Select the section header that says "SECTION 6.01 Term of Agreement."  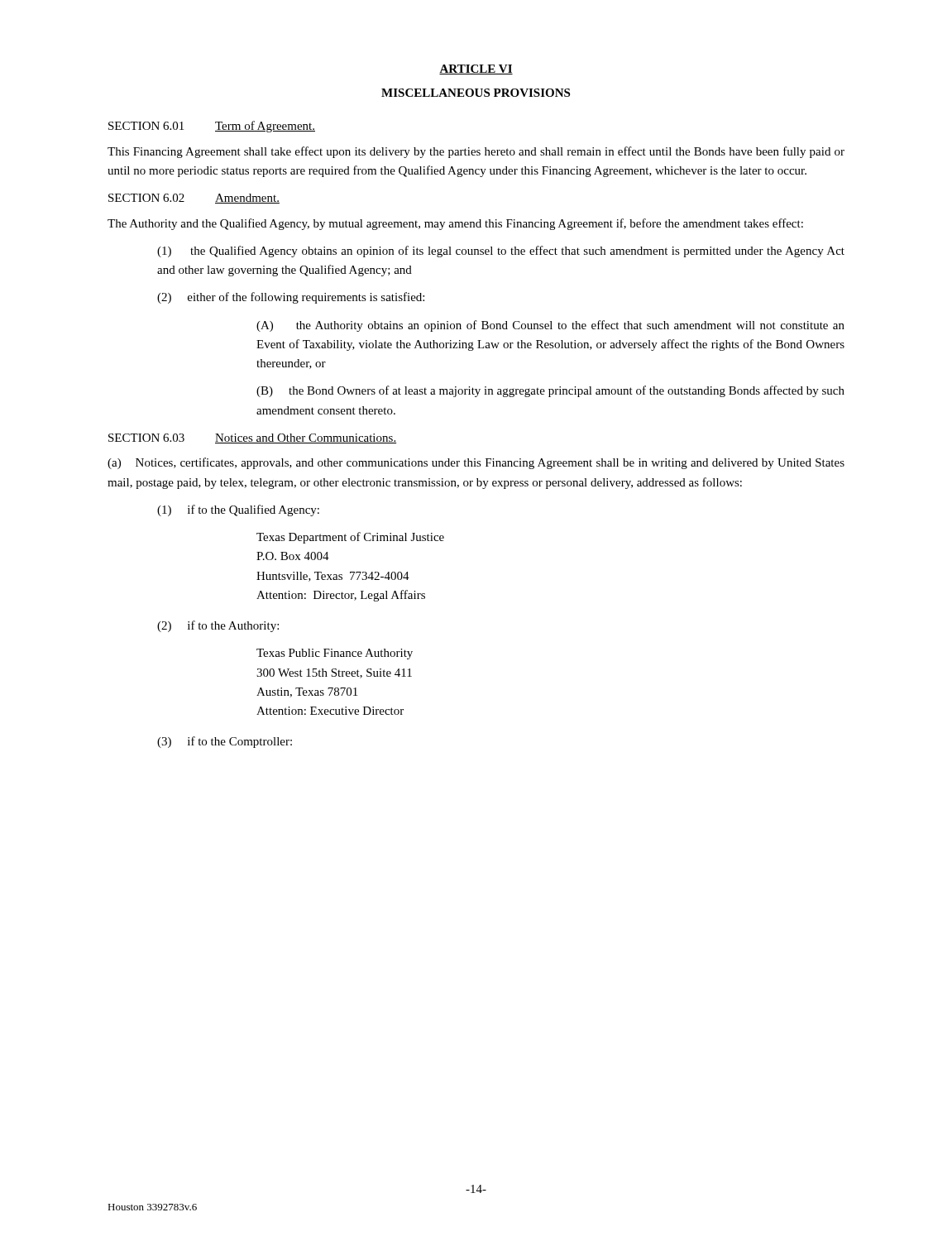[x=211, y=126]
